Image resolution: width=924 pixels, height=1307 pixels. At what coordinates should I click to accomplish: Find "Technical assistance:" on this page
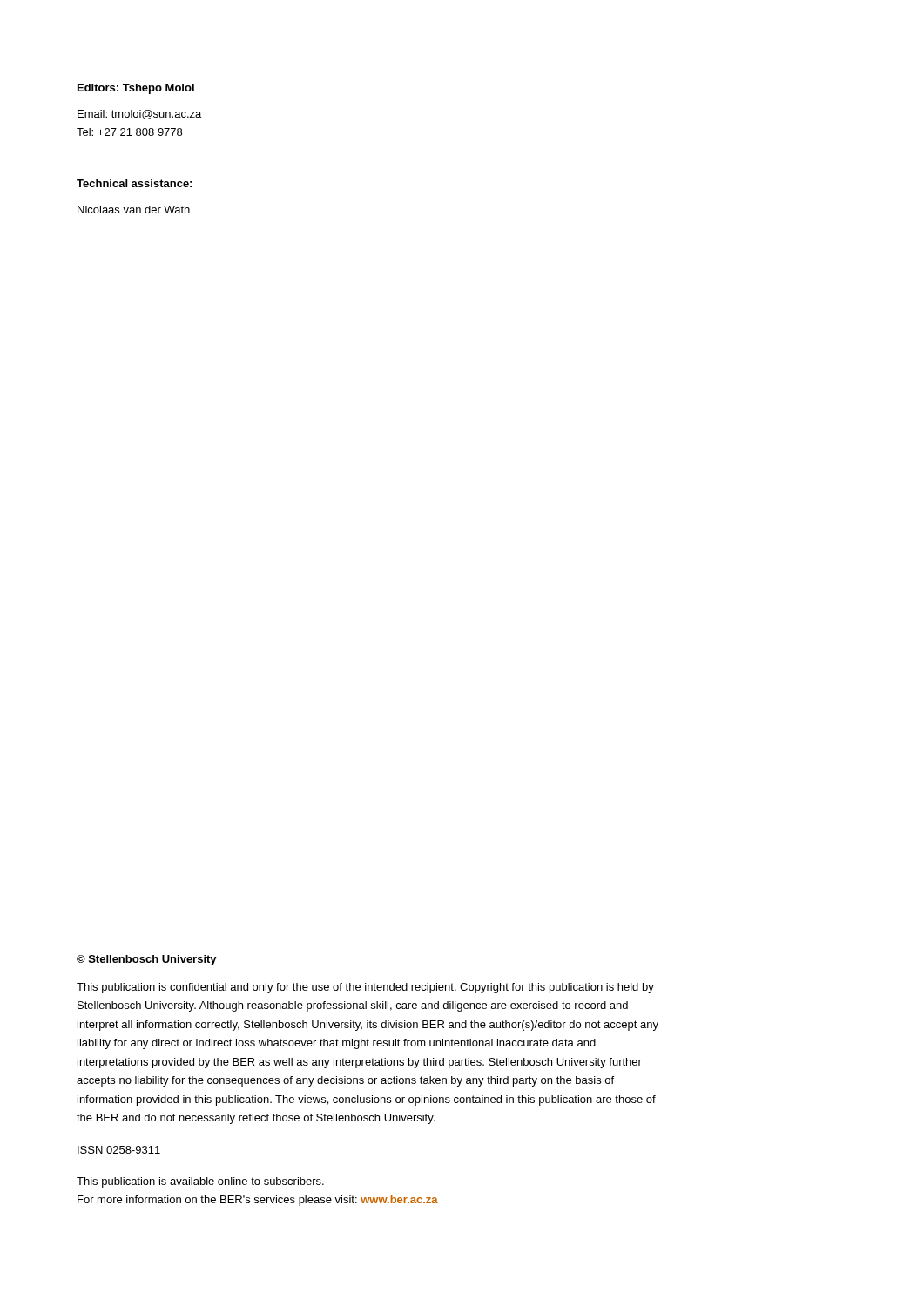[x=134, y=183]
